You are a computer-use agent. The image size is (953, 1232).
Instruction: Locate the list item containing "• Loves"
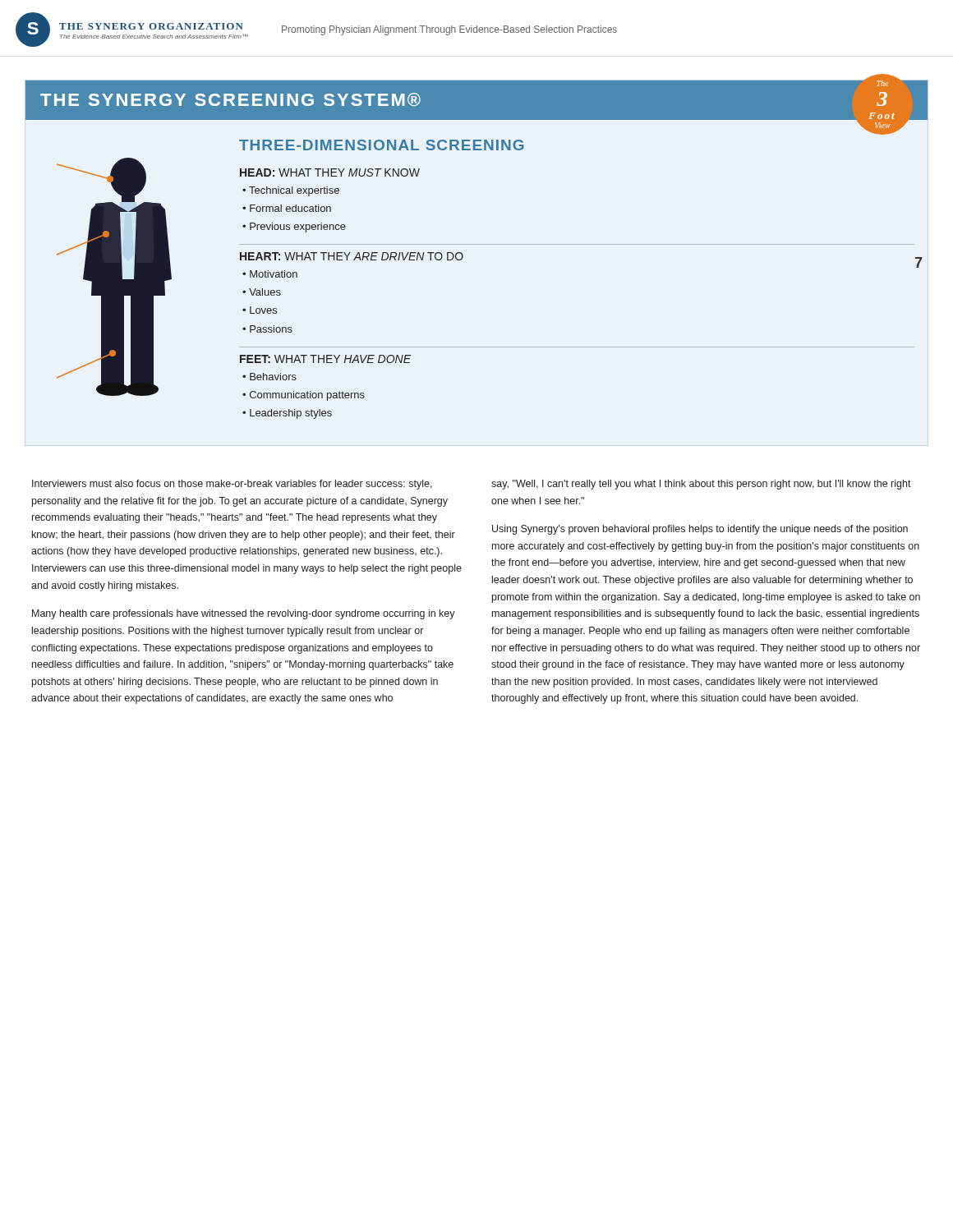tap(260, 310)
